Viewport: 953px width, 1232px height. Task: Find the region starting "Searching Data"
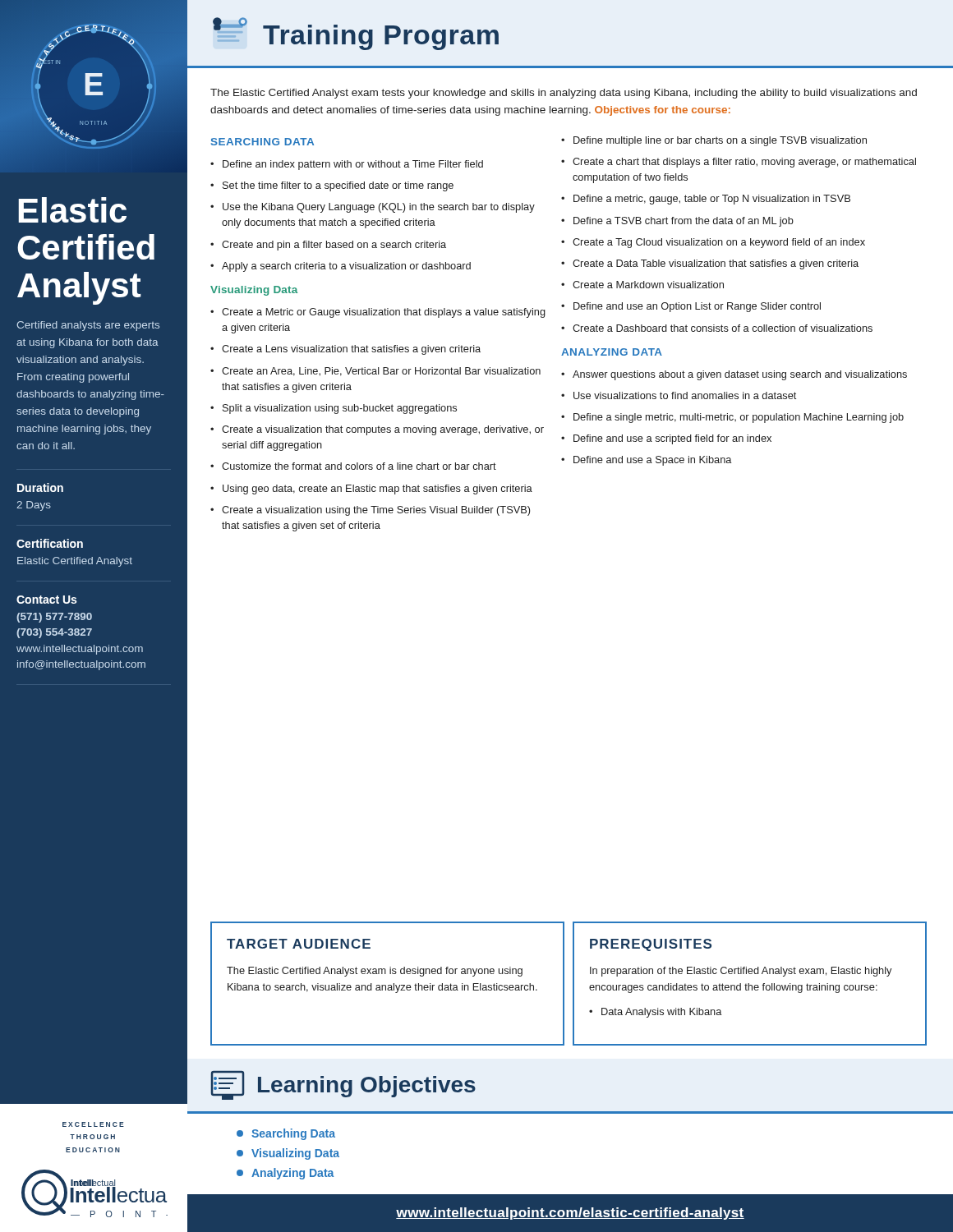pyautogui.click(x=286, y=1133)
